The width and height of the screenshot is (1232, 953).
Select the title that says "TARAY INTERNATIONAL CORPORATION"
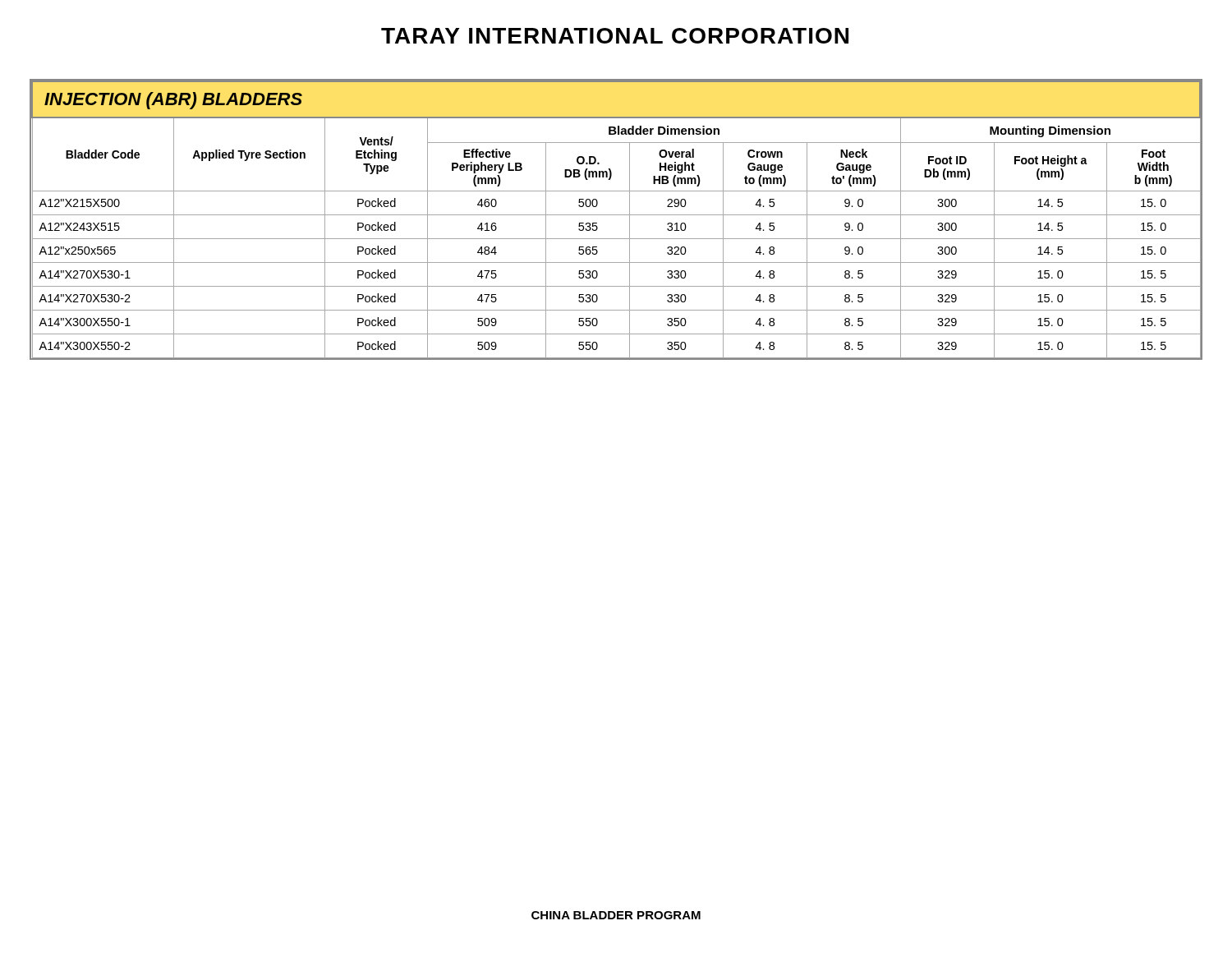click(x=616, y=36)
